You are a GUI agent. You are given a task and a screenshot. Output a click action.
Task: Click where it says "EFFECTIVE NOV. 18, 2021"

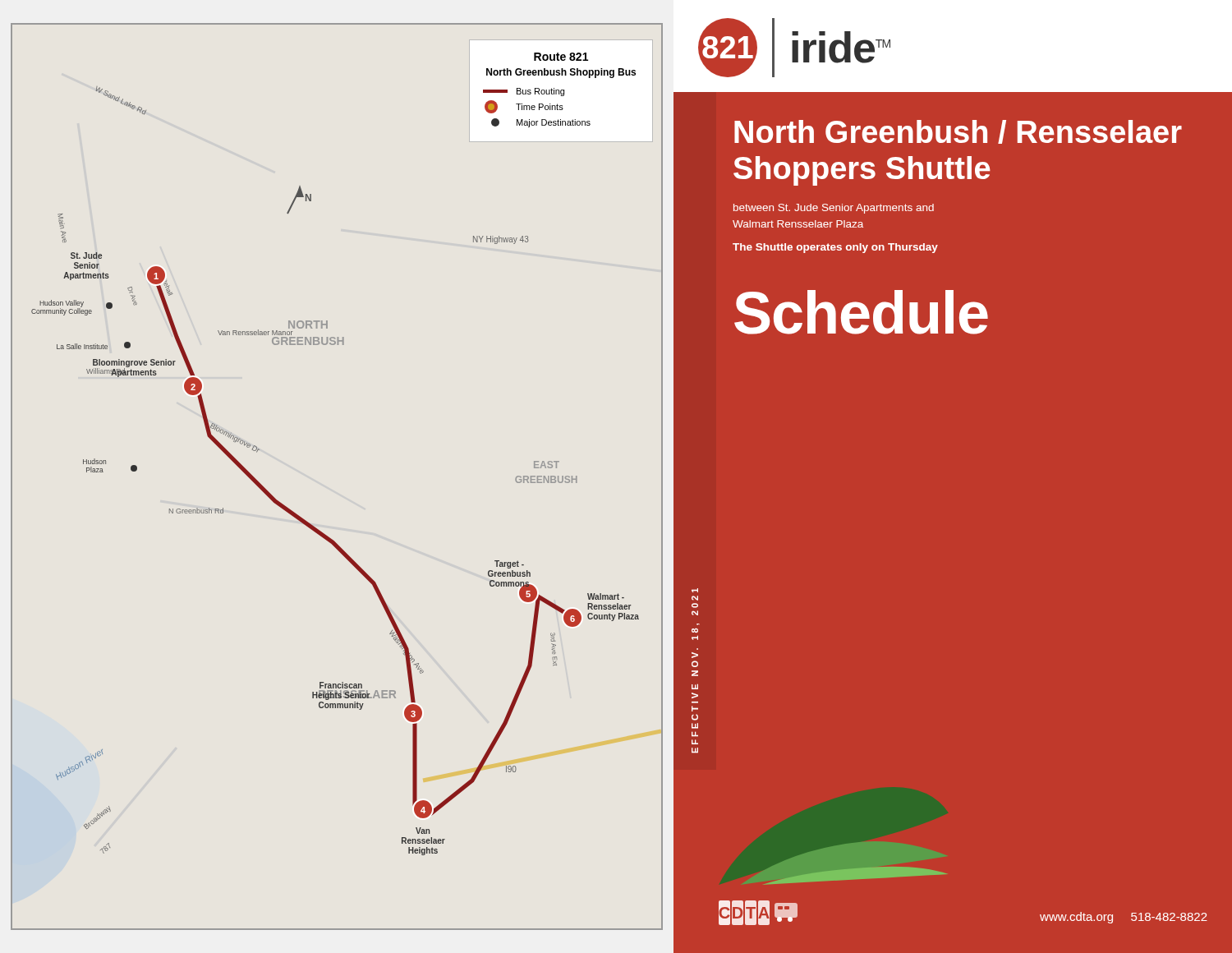coord(695,669)
